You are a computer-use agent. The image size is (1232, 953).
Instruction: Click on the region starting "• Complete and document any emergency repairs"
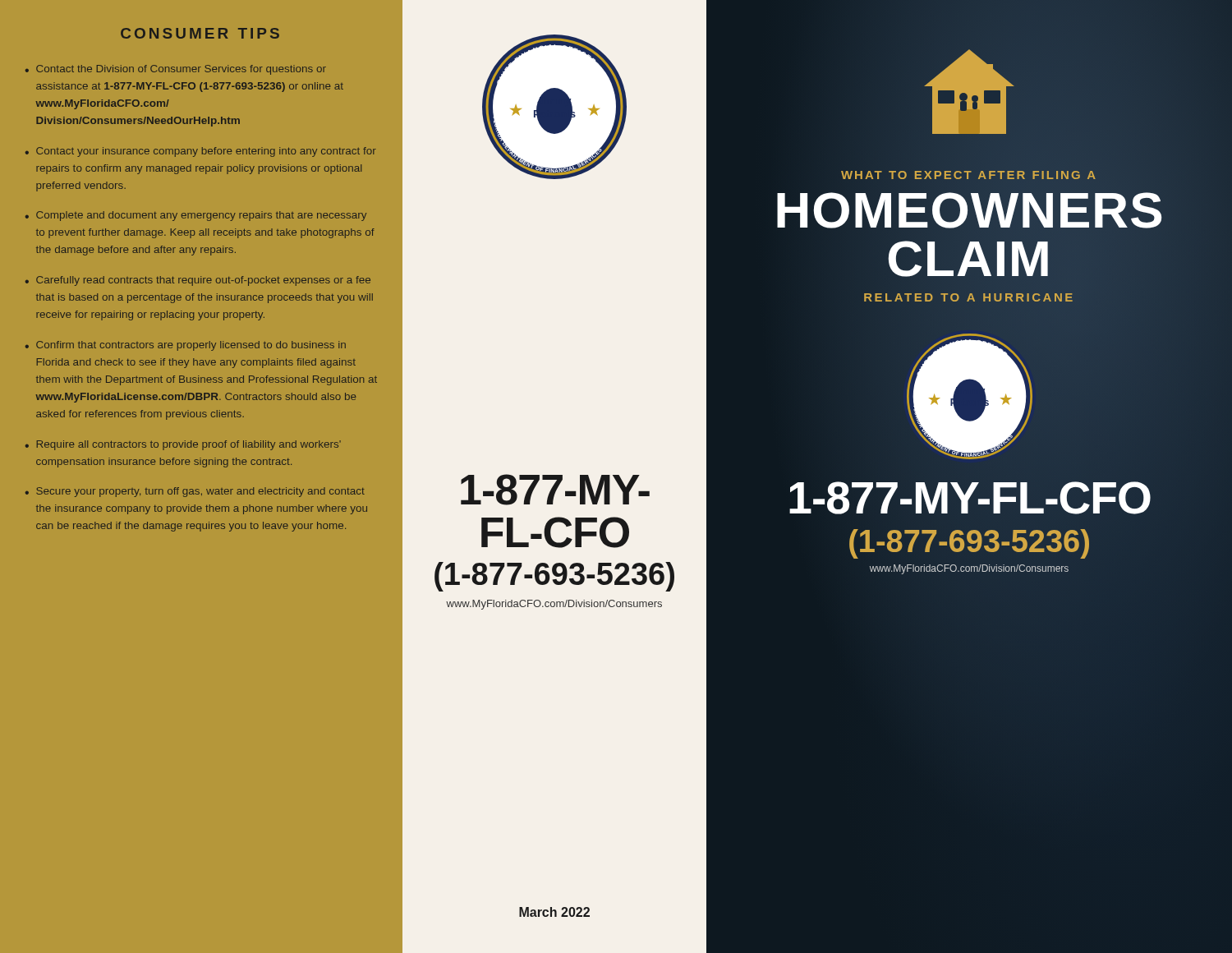pos(201,233)
